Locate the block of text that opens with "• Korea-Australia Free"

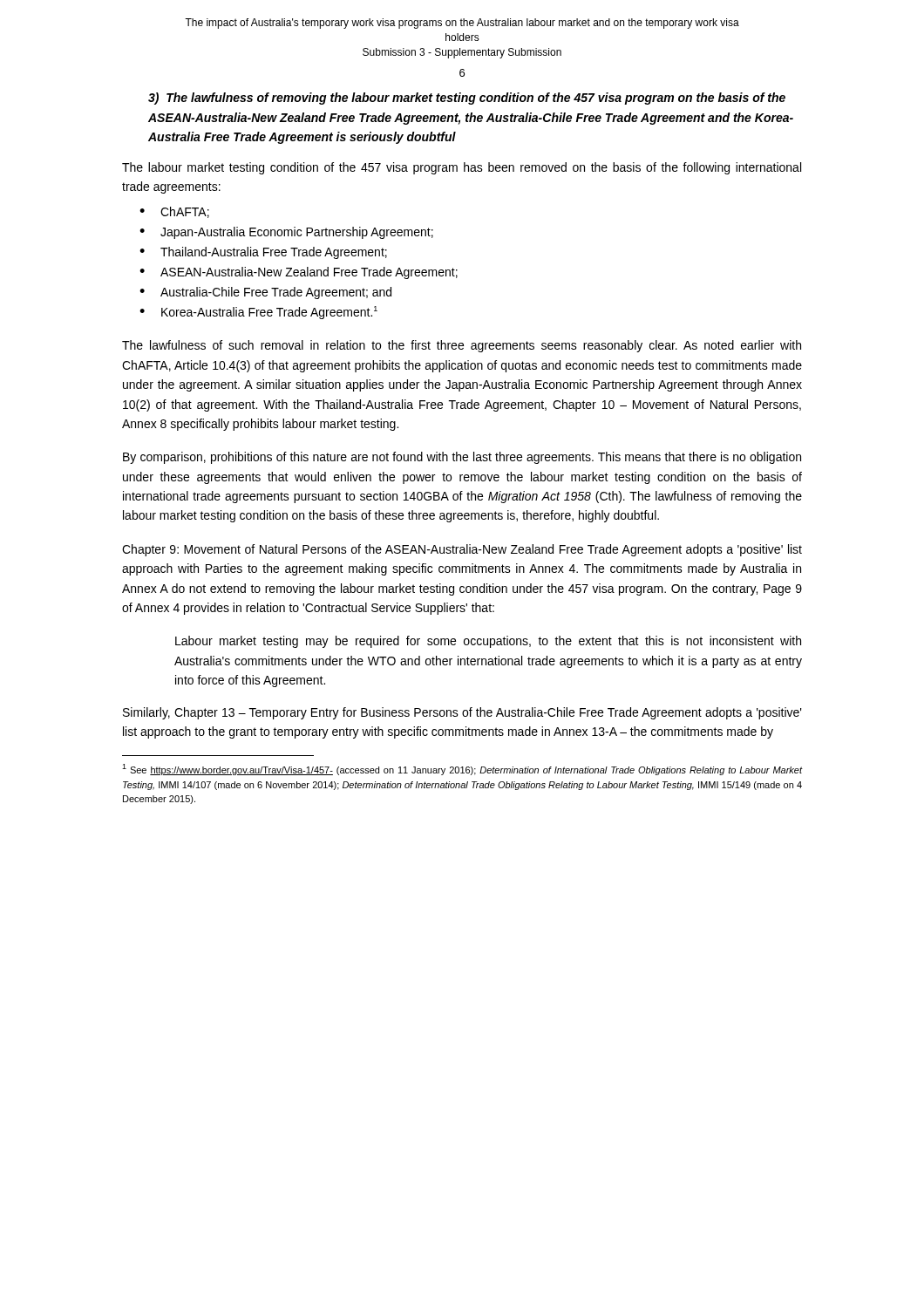(258, 313)
